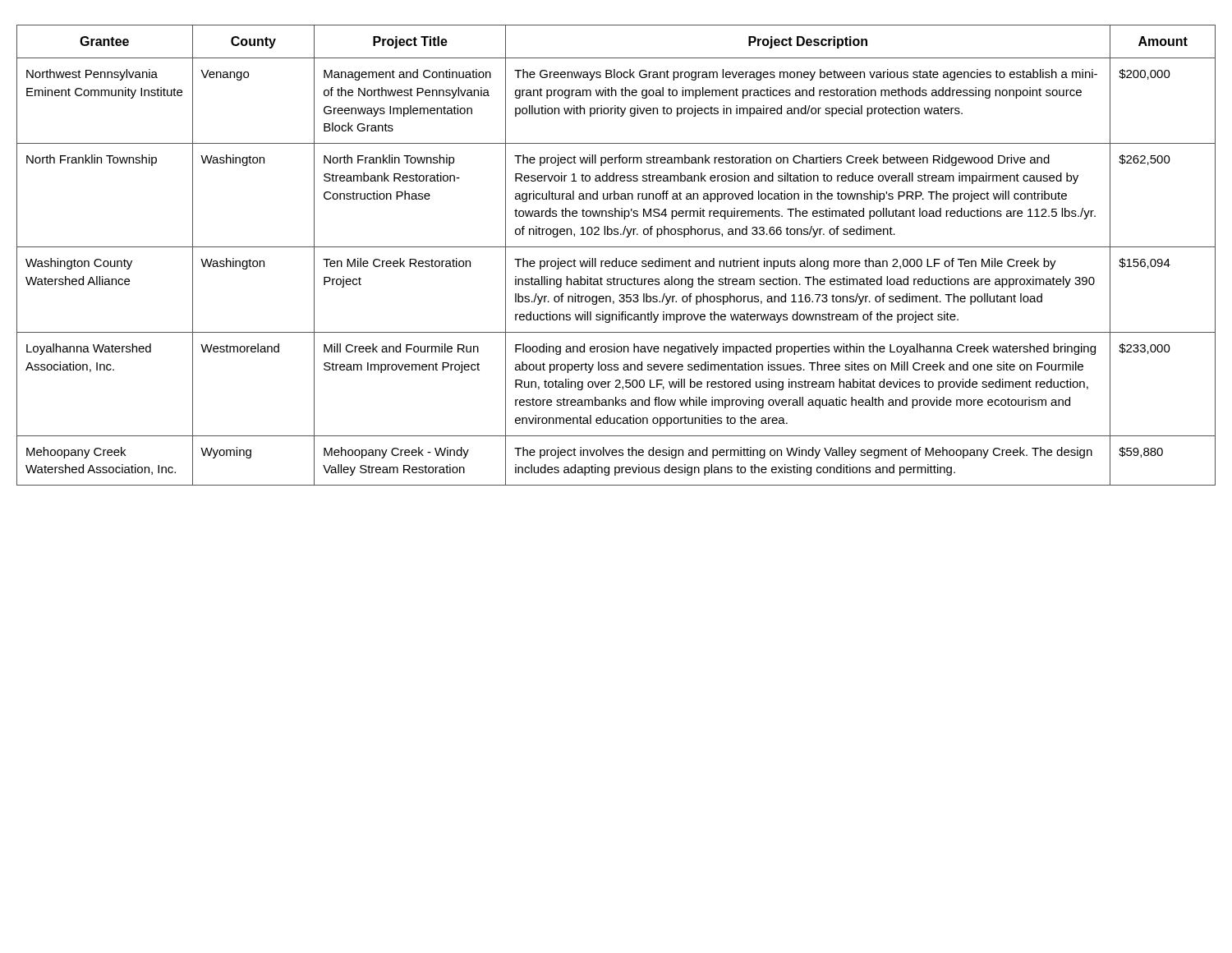Locate the table with the text "The Greenways Block Grant program"

[616, 255]
